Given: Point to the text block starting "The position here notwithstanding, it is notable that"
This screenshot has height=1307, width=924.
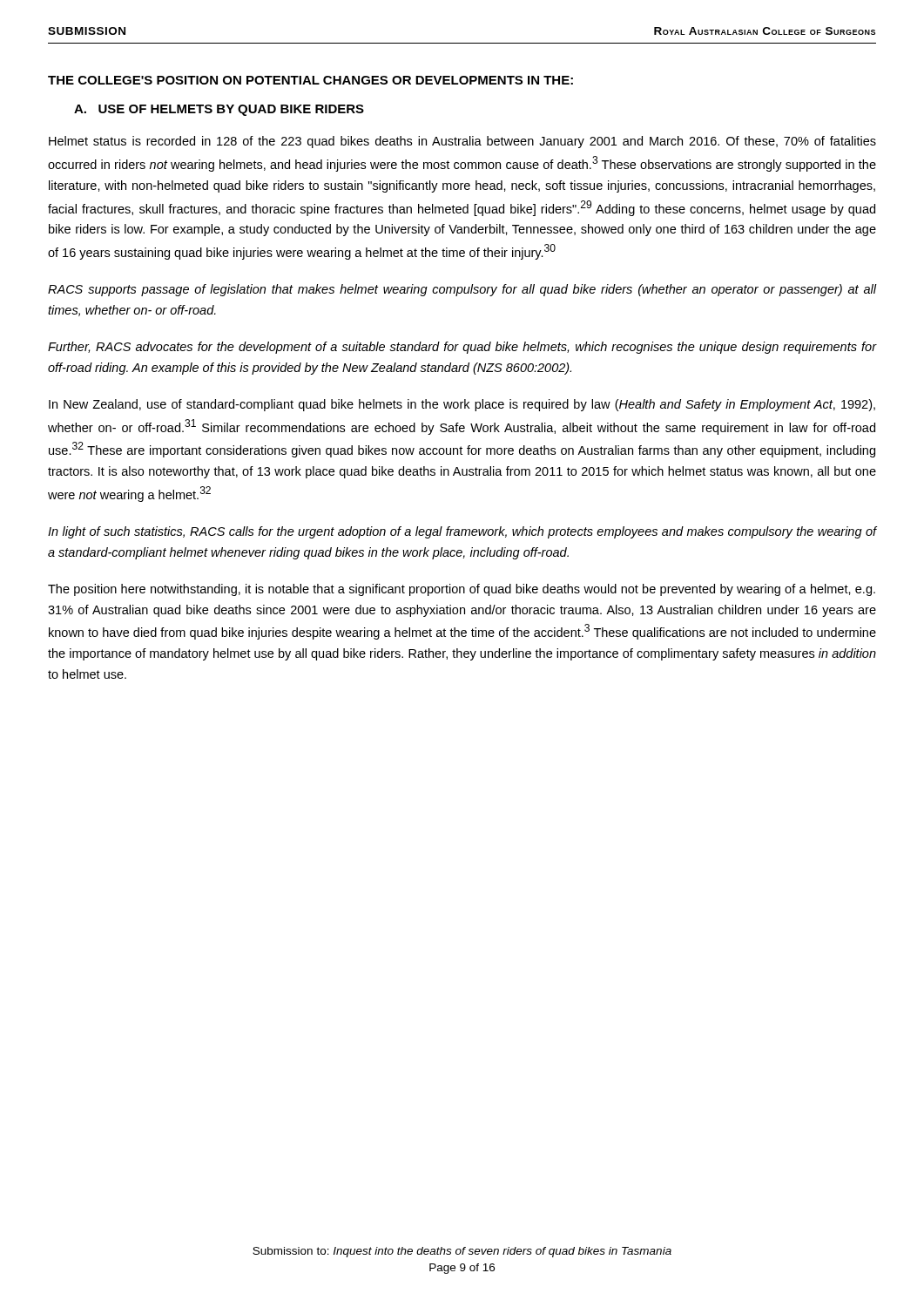Looking at the screenshot, I should click(x=462, y=632).
